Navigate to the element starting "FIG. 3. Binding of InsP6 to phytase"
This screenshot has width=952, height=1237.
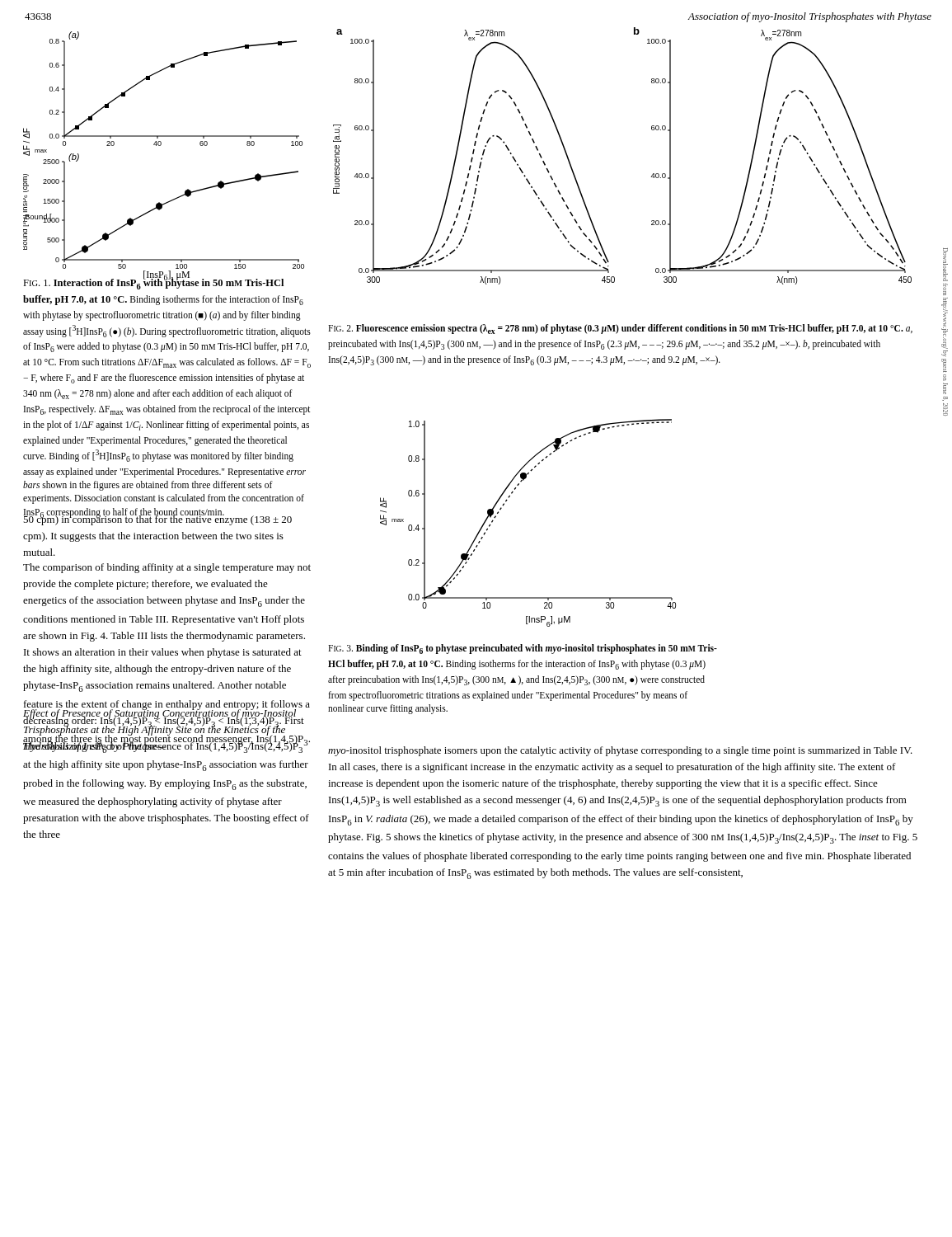[x=523, y=678]
